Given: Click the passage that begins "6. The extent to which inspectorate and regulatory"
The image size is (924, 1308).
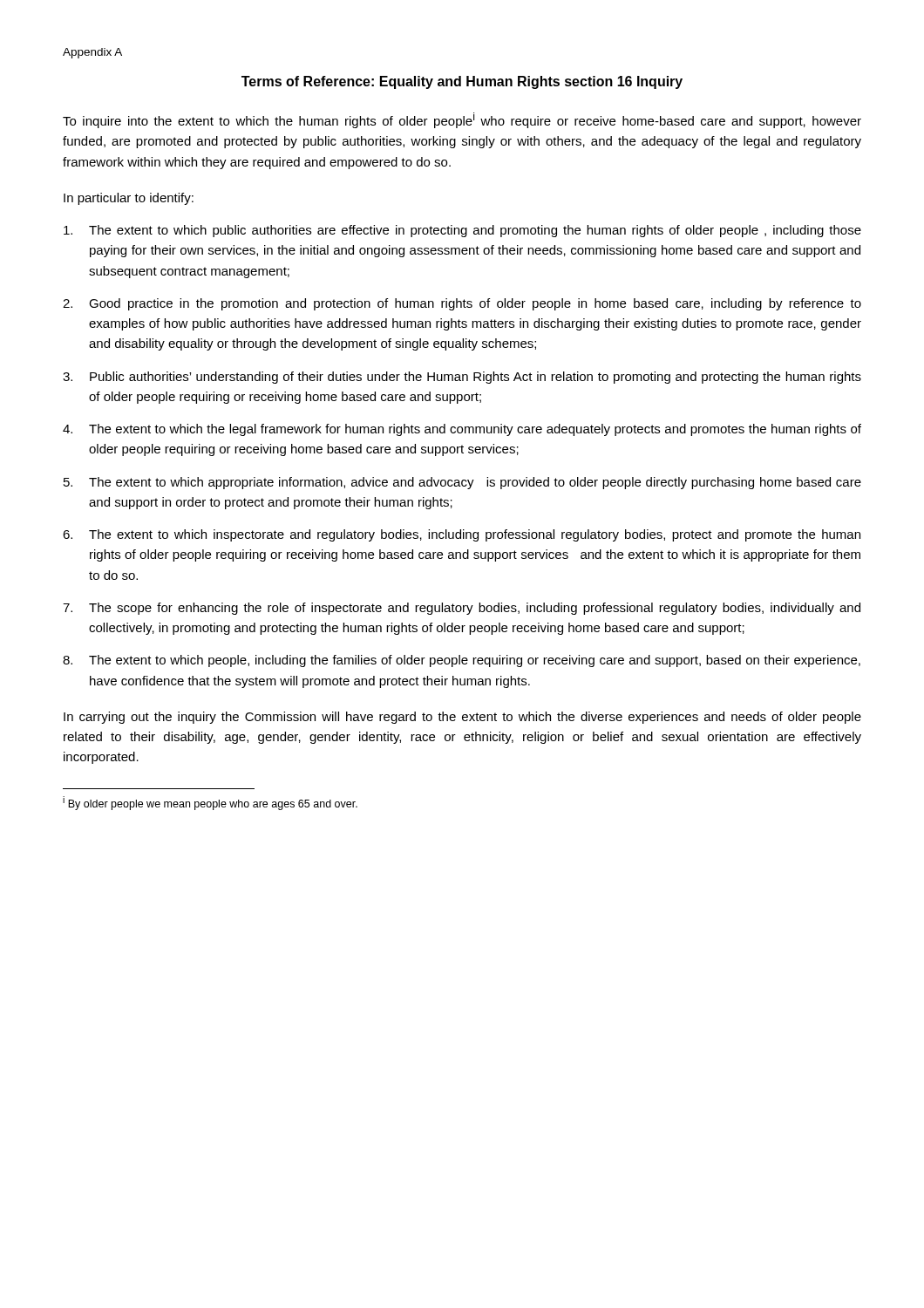Looking at the screenshot, I should coord(462,555).
